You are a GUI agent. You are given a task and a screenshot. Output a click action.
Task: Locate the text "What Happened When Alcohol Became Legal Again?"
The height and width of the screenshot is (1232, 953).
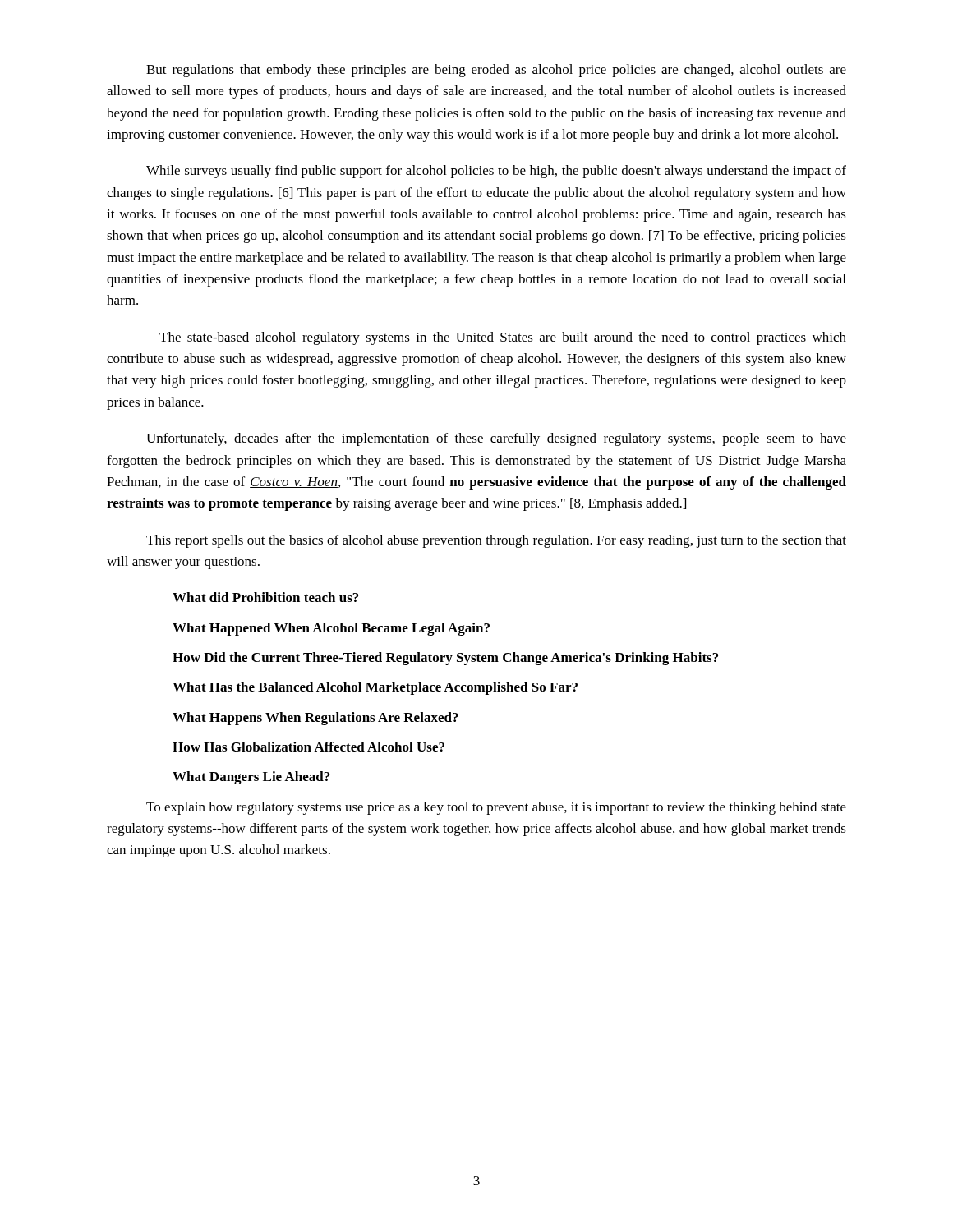point(331,628)
